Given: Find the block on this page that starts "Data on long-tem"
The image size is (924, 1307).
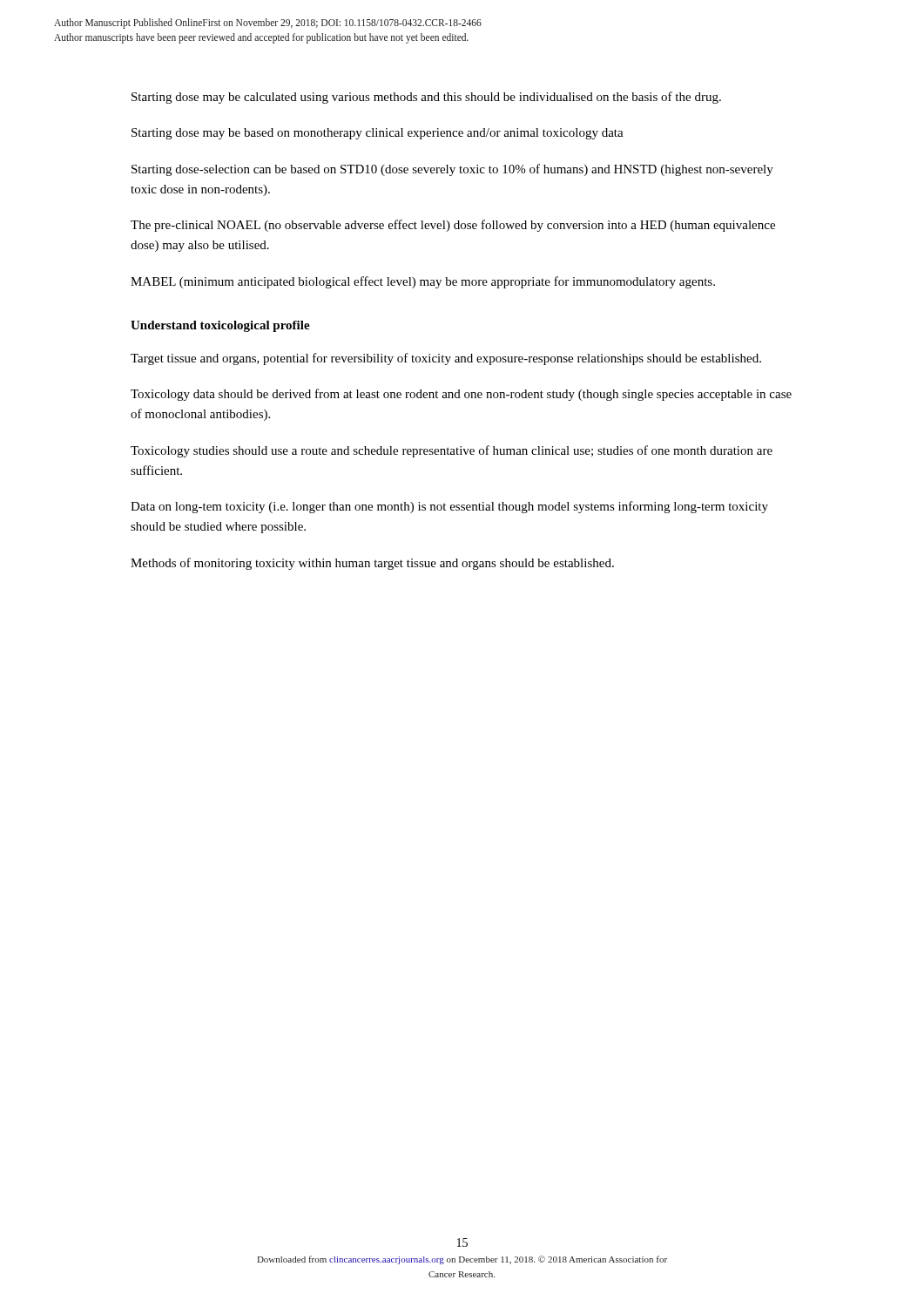Looking at the screenshot, I should pyautogui.click(x=449, y=516).
